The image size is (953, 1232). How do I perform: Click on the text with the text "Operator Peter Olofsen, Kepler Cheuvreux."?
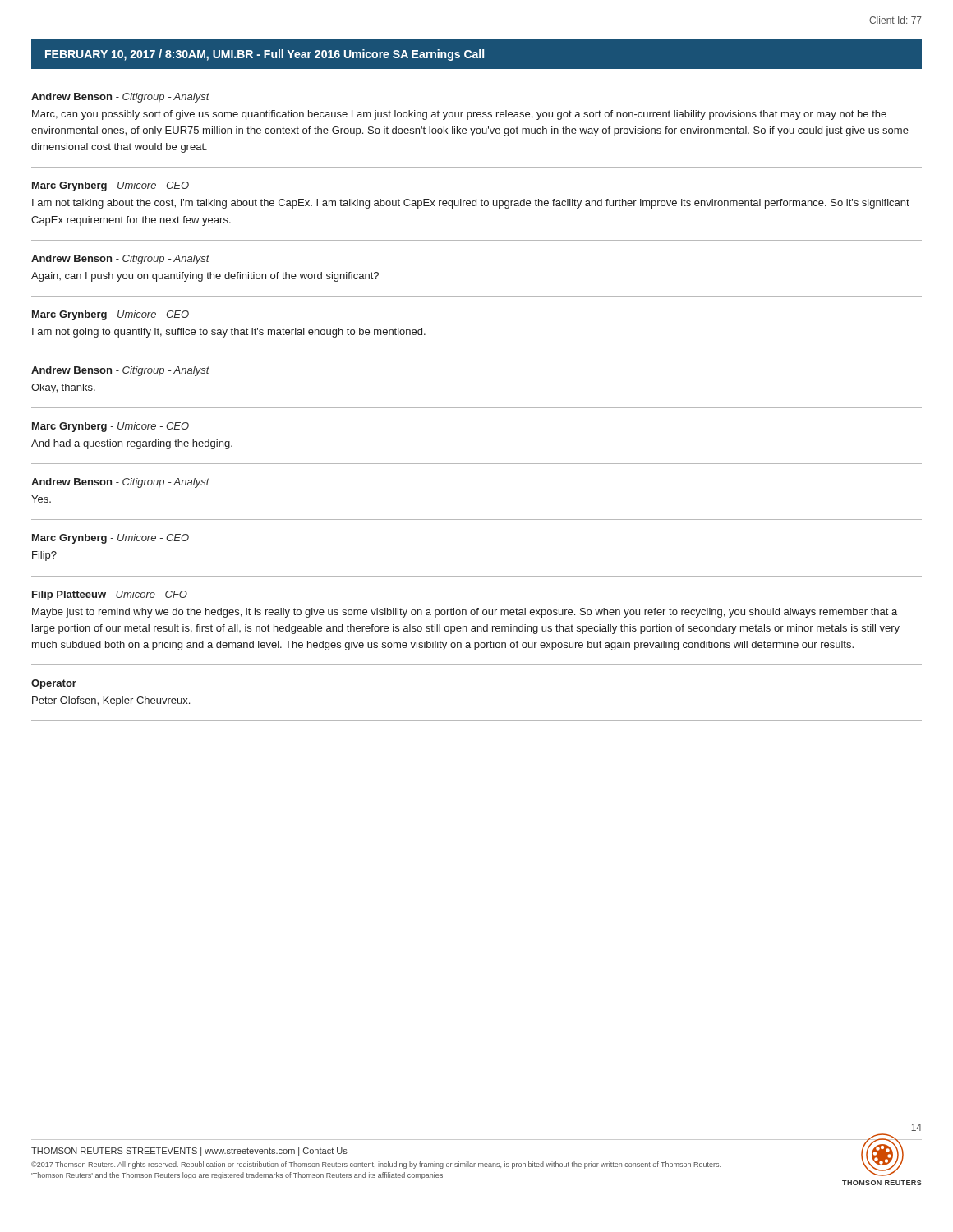tap(54, 684)
